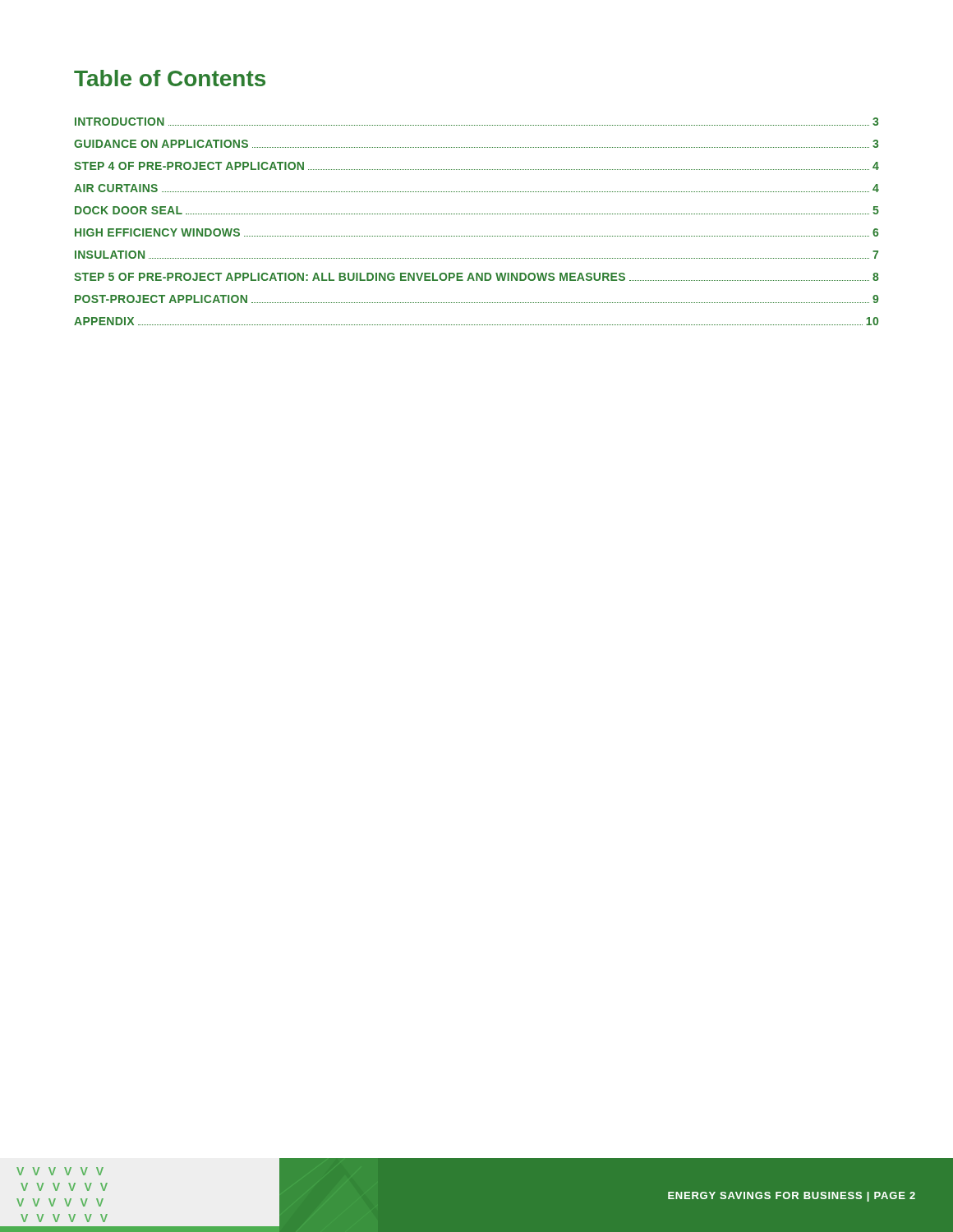The image size is (953, 1232).
Task: Point to "APPENDIX 10"
Action: point(476,322)
